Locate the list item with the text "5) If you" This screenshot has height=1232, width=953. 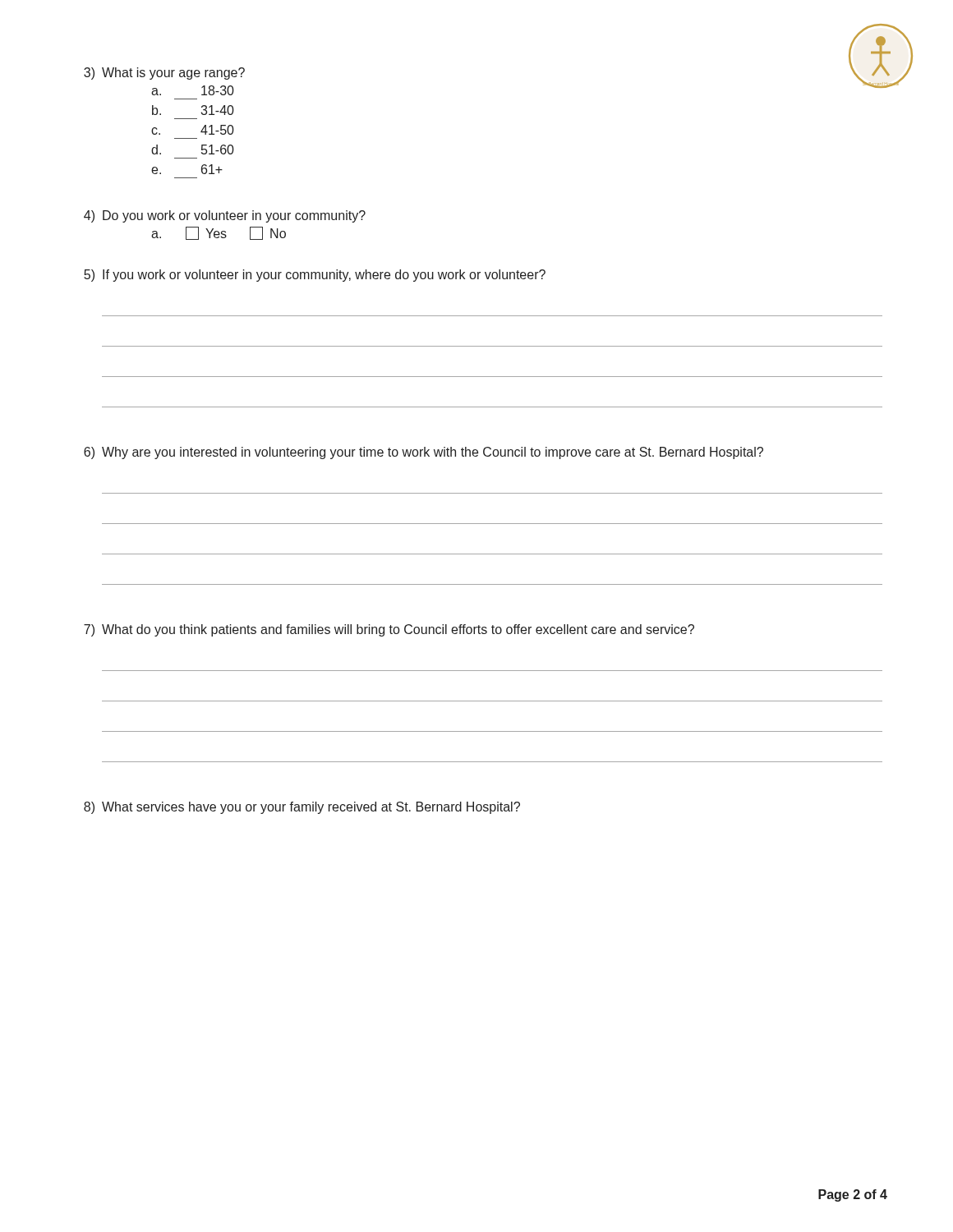pyautogui.click(x=476, y=343)
